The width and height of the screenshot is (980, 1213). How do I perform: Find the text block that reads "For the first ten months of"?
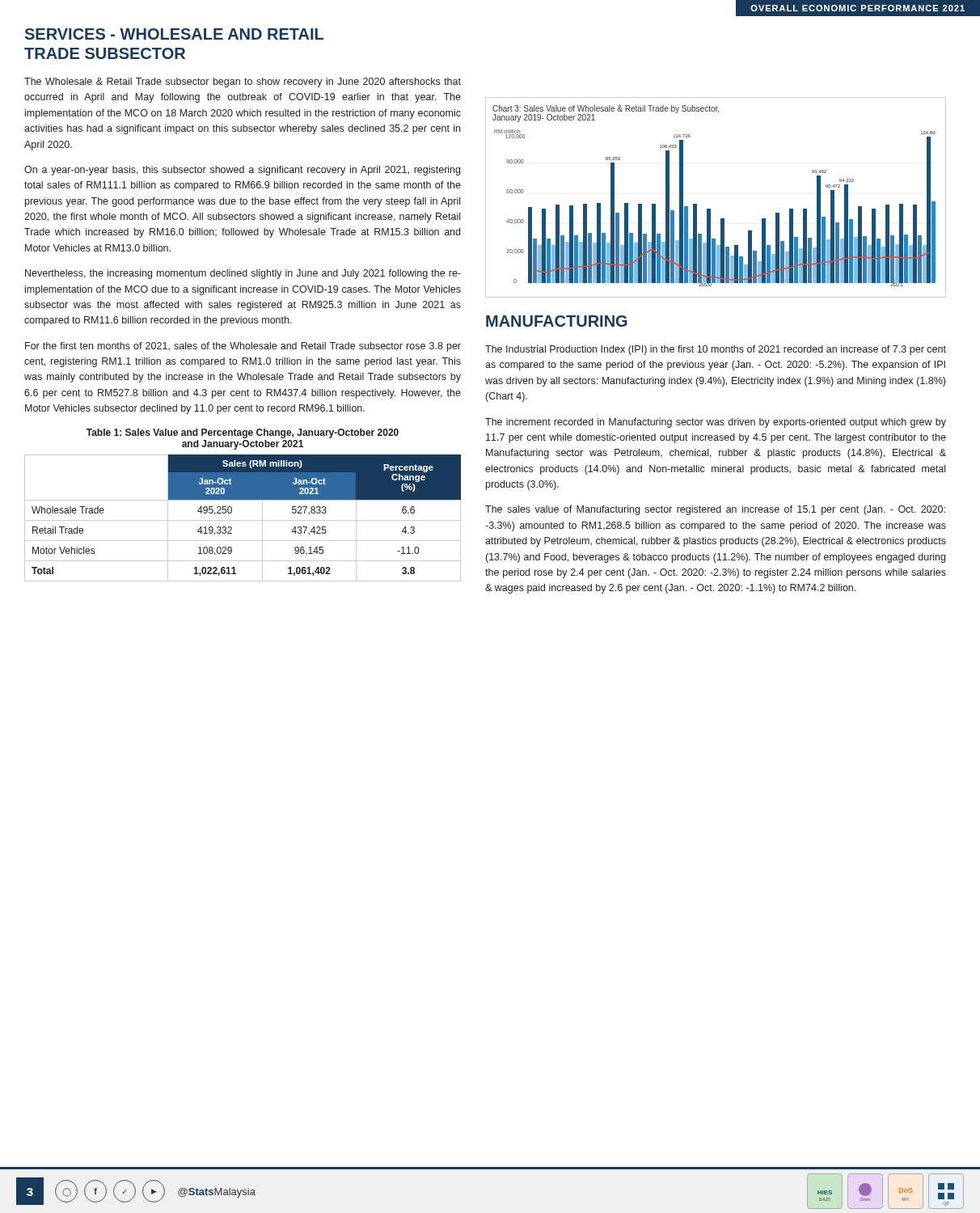pos(243,377)
